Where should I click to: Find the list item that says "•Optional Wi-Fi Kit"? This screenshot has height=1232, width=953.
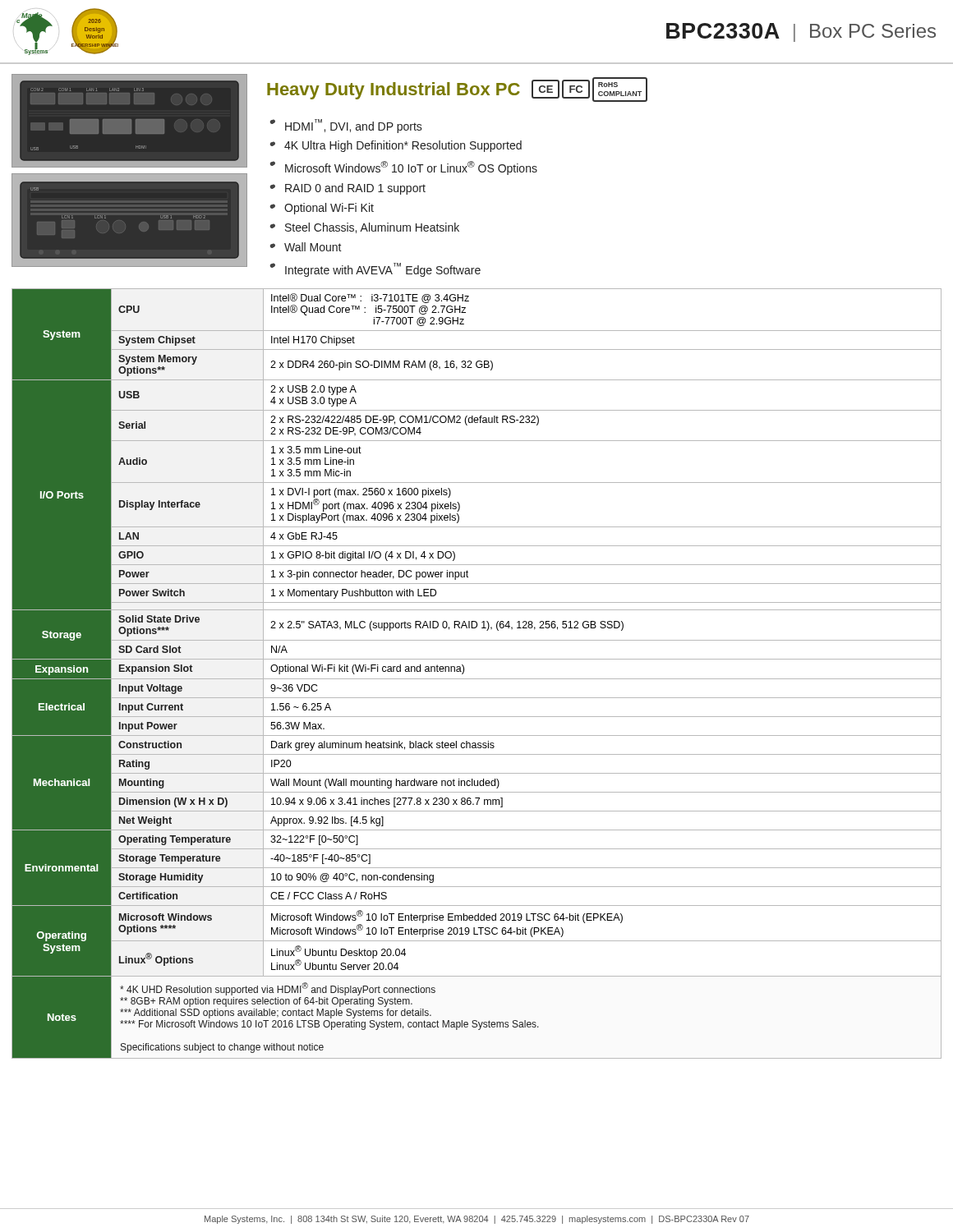point(322,207)
